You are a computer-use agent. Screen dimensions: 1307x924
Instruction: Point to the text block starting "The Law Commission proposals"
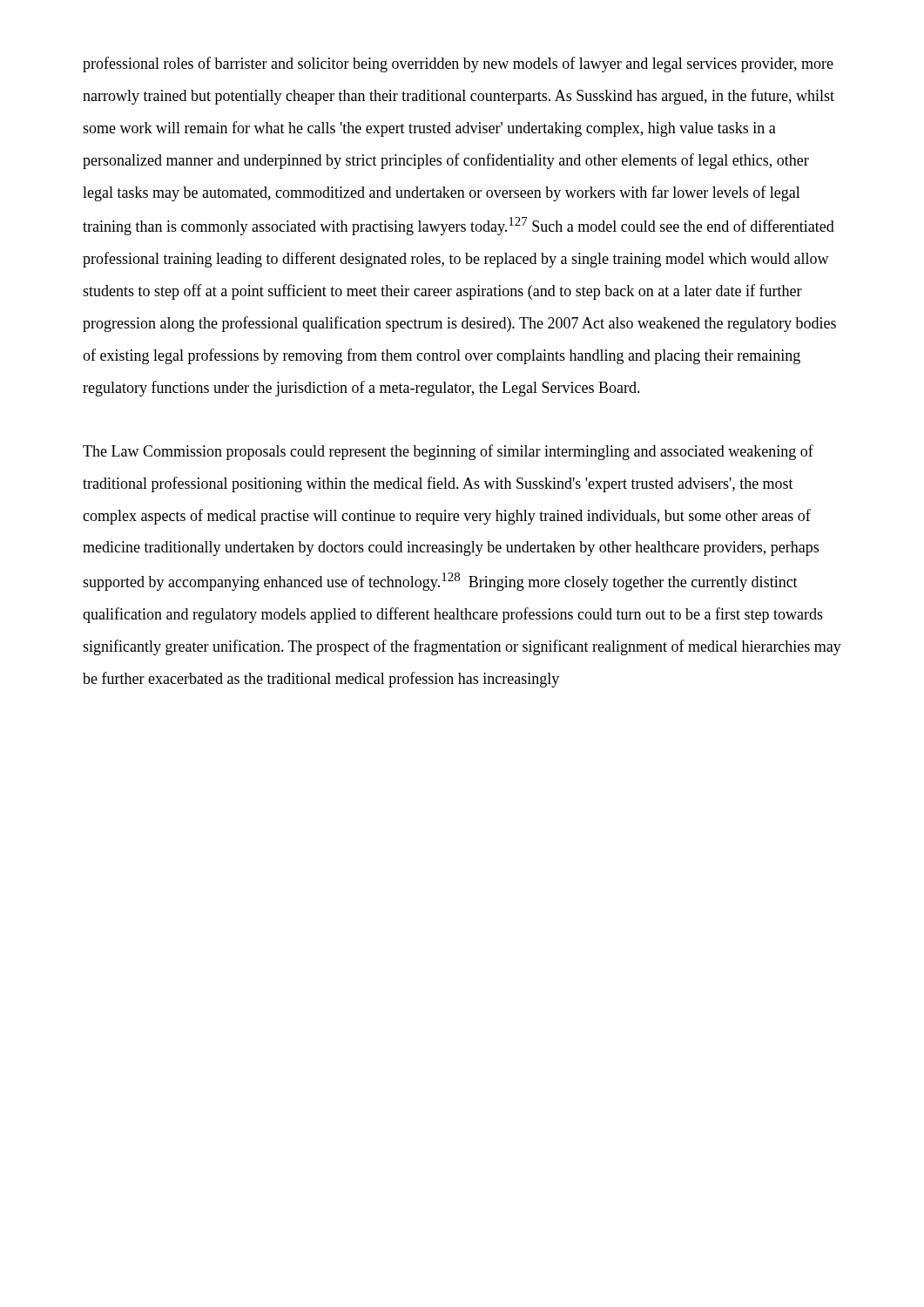462,565
